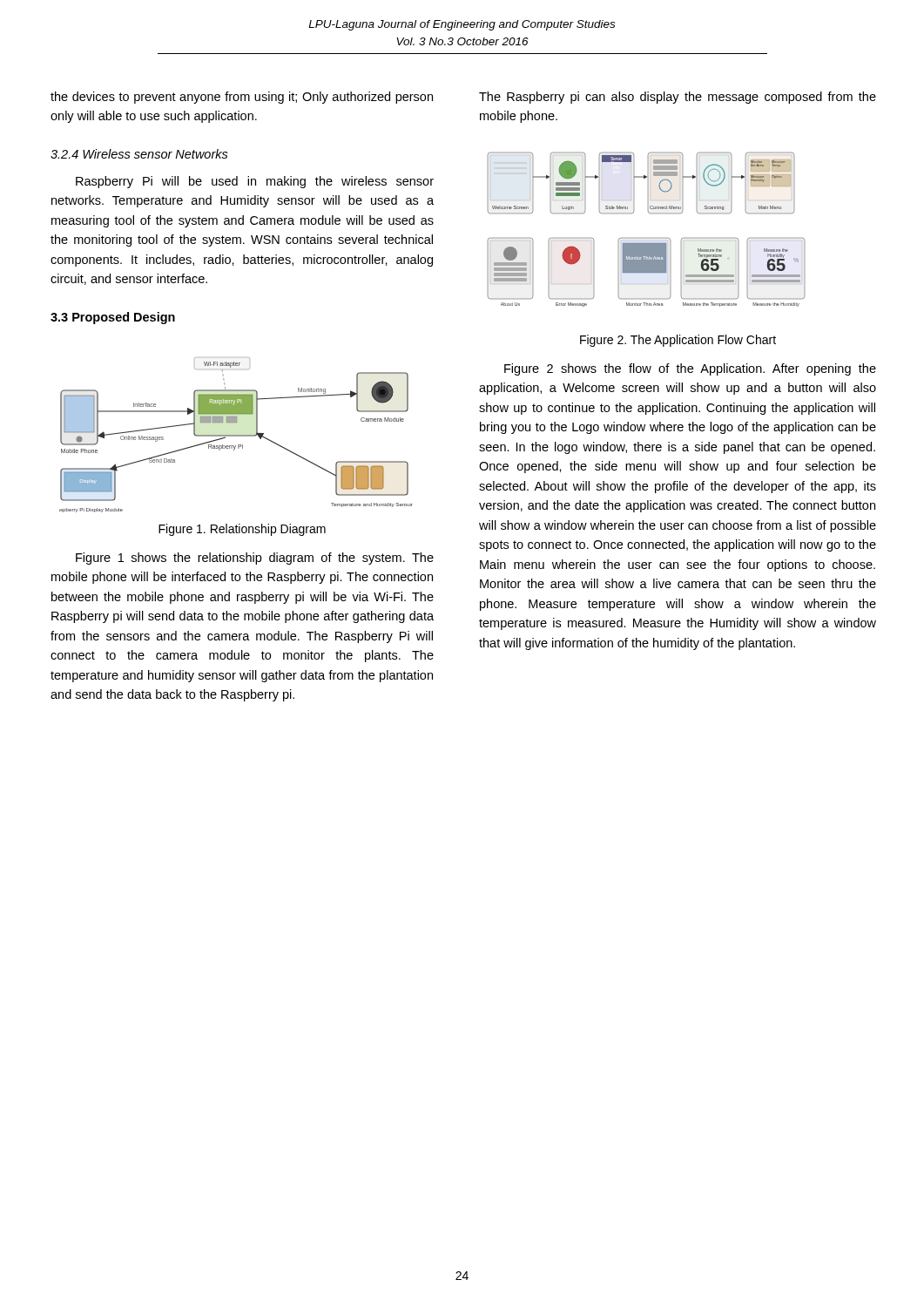The width and height of the screenshot is (924, 1307).
Task: Locate the engineering diagram
Action: click(x=242, y=428)
